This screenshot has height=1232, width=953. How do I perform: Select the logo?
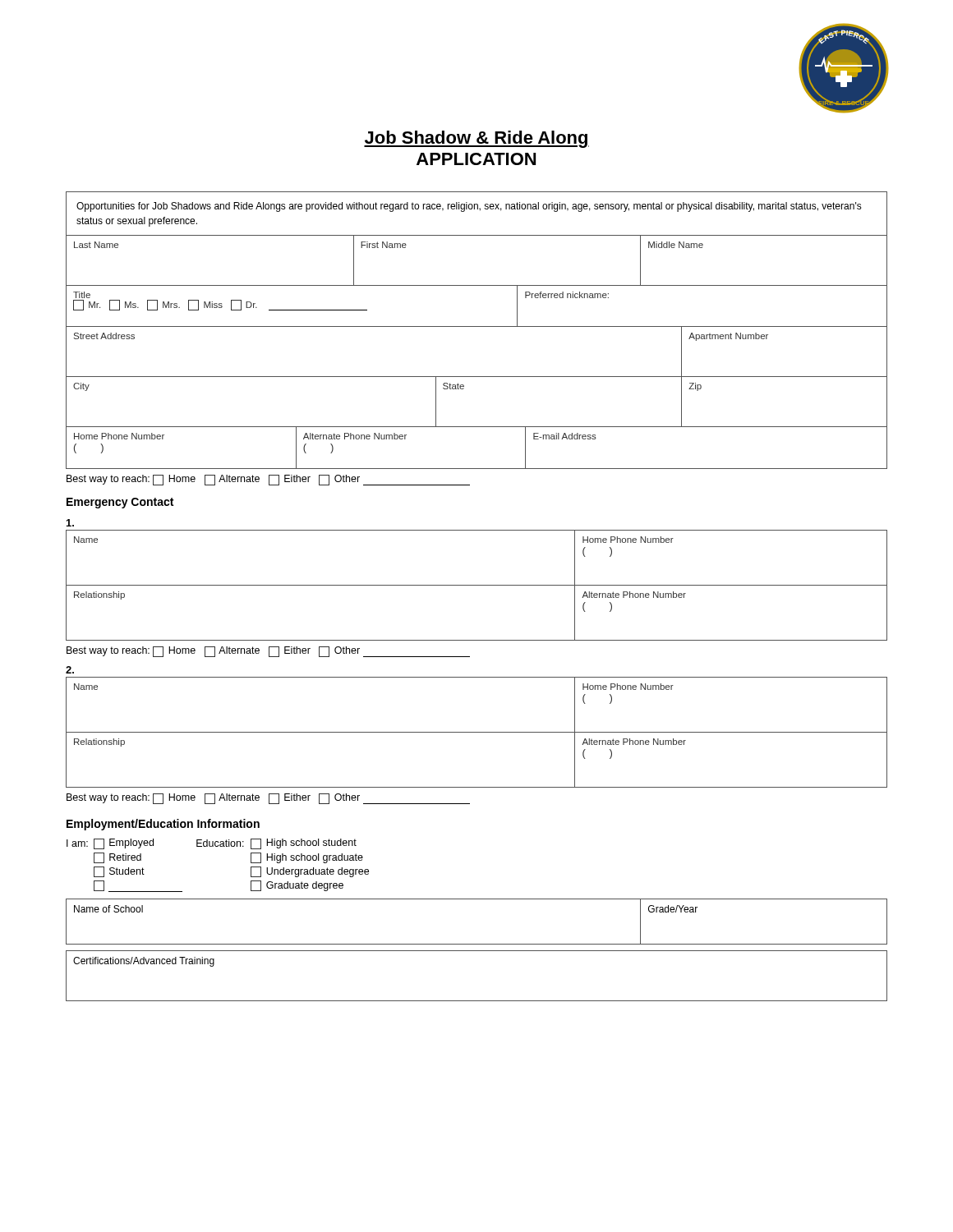844,68
